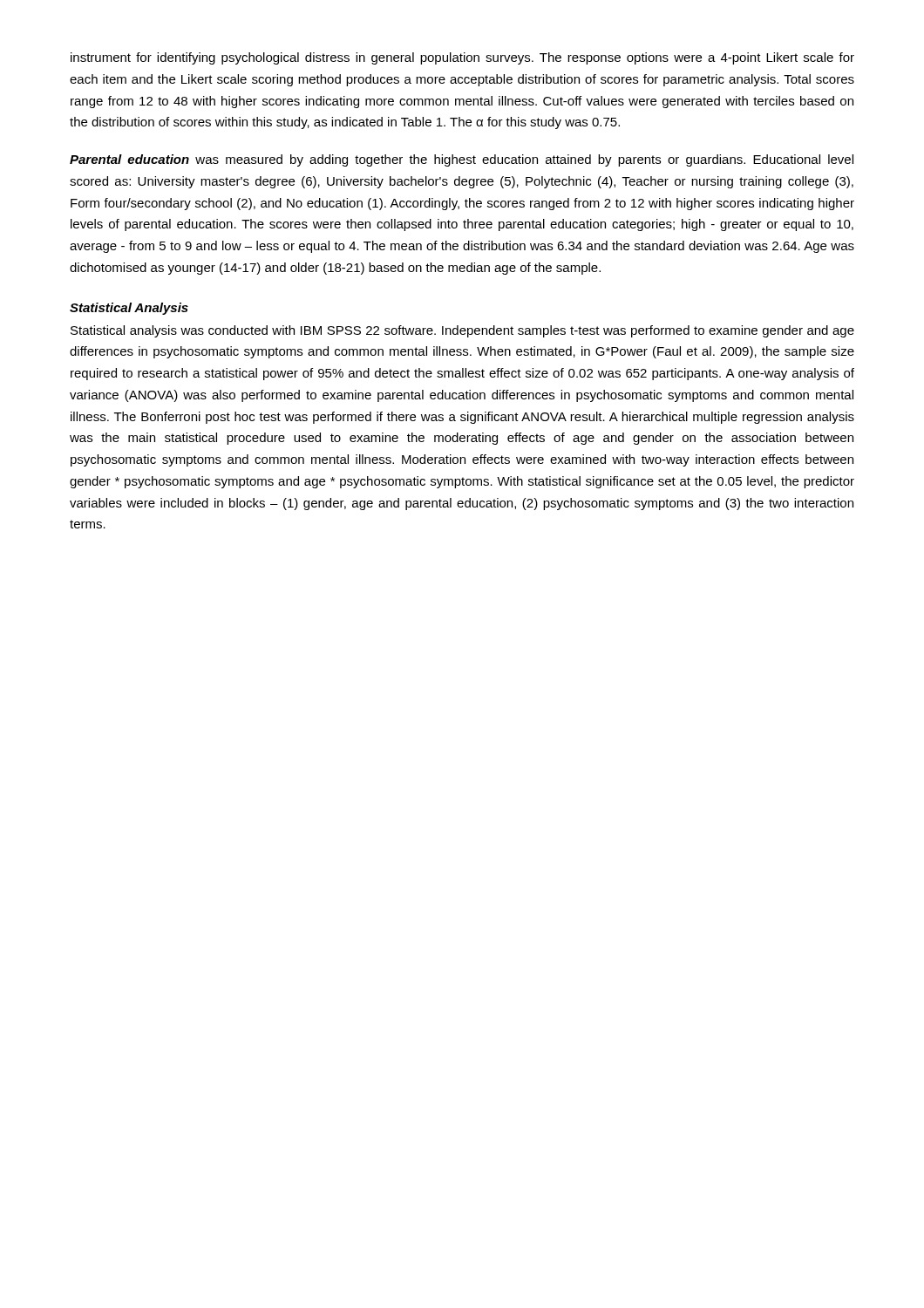Find the text block that says "Statistical analysis was conducted with IBM SPSS 22"
The width and height of the screenshot is (924, 1308).
[x=462, y=427]
